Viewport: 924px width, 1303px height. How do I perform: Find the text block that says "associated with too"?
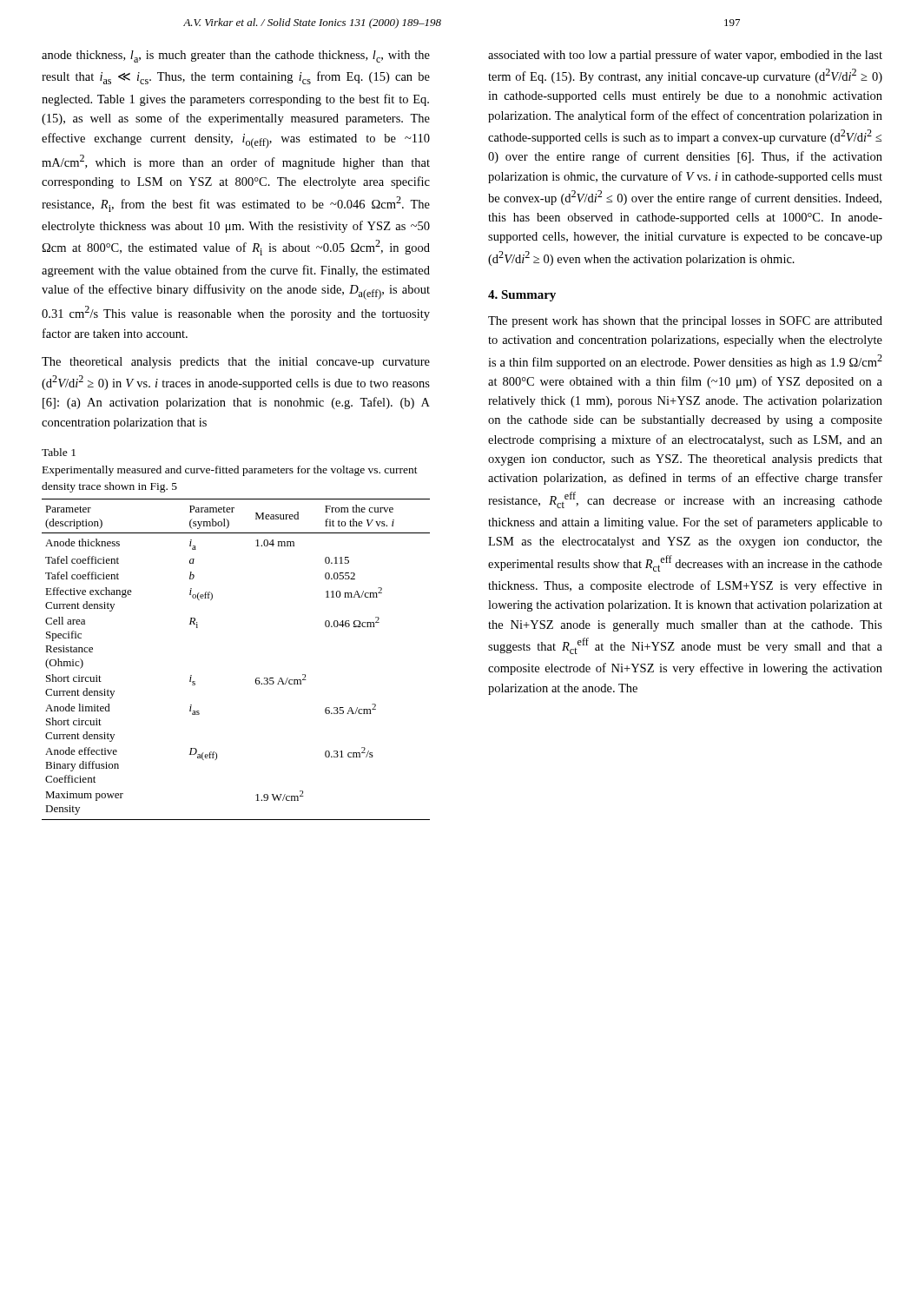tap(685, 157)
